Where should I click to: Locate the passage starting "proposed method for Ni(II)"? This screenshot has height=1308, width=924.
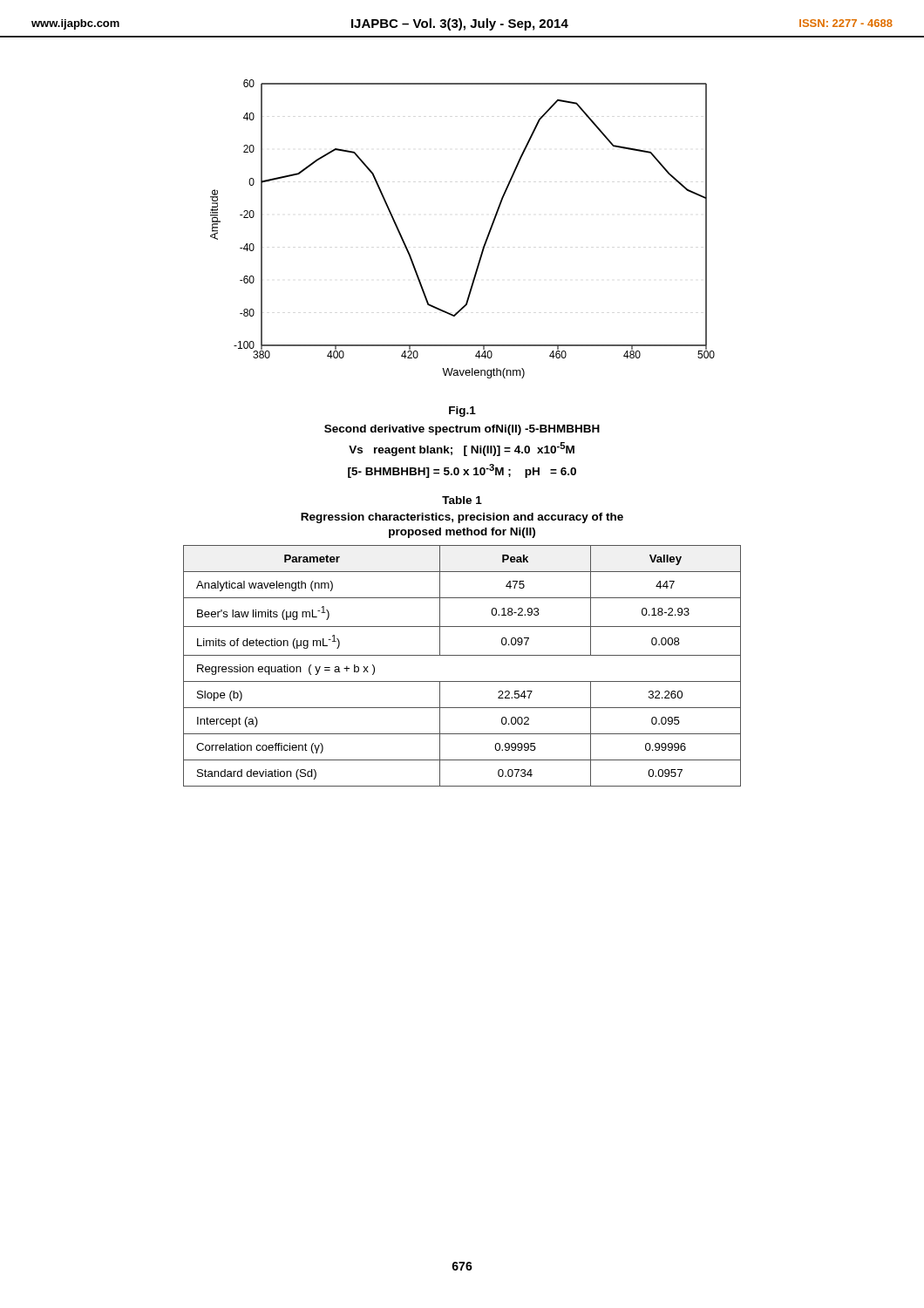(462, 531)
